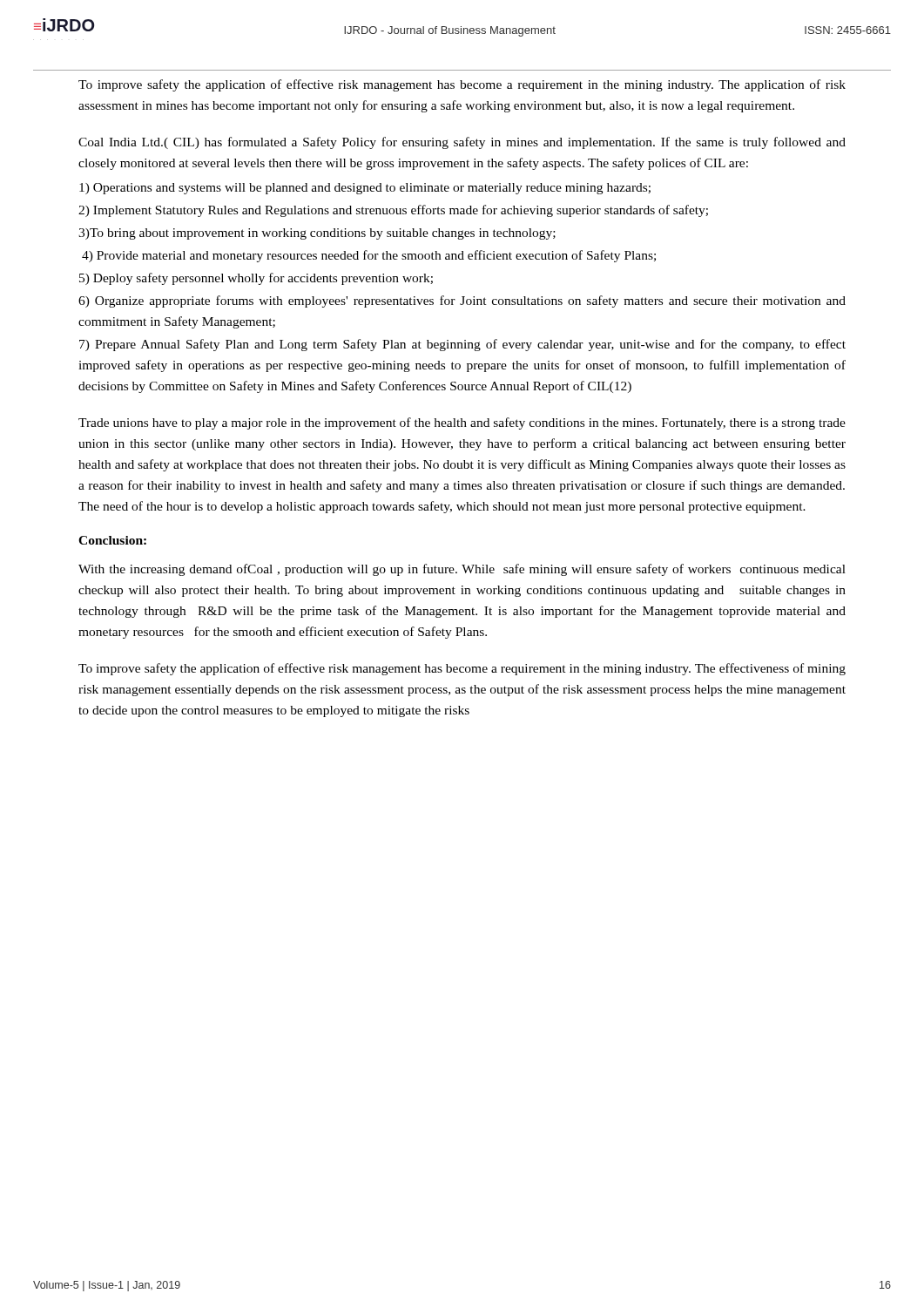This screenshot has width=924, height=1307.
Task: Select the region starting "4) Provide material and monetary"
Action: [368, 255]
